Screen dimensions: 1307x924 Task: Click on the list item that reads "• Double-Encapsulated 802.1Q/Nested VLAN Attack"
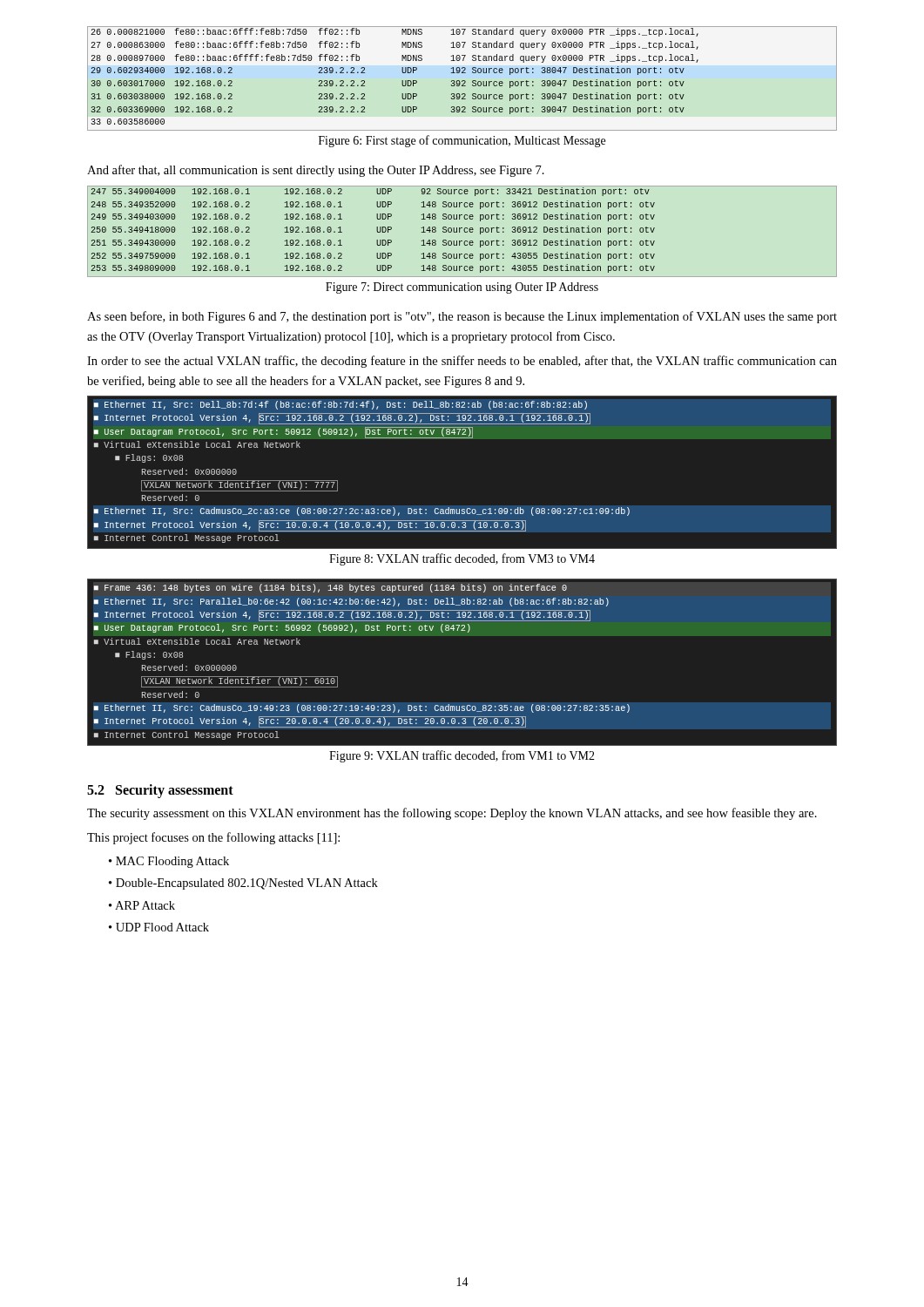tap(243, 883)
